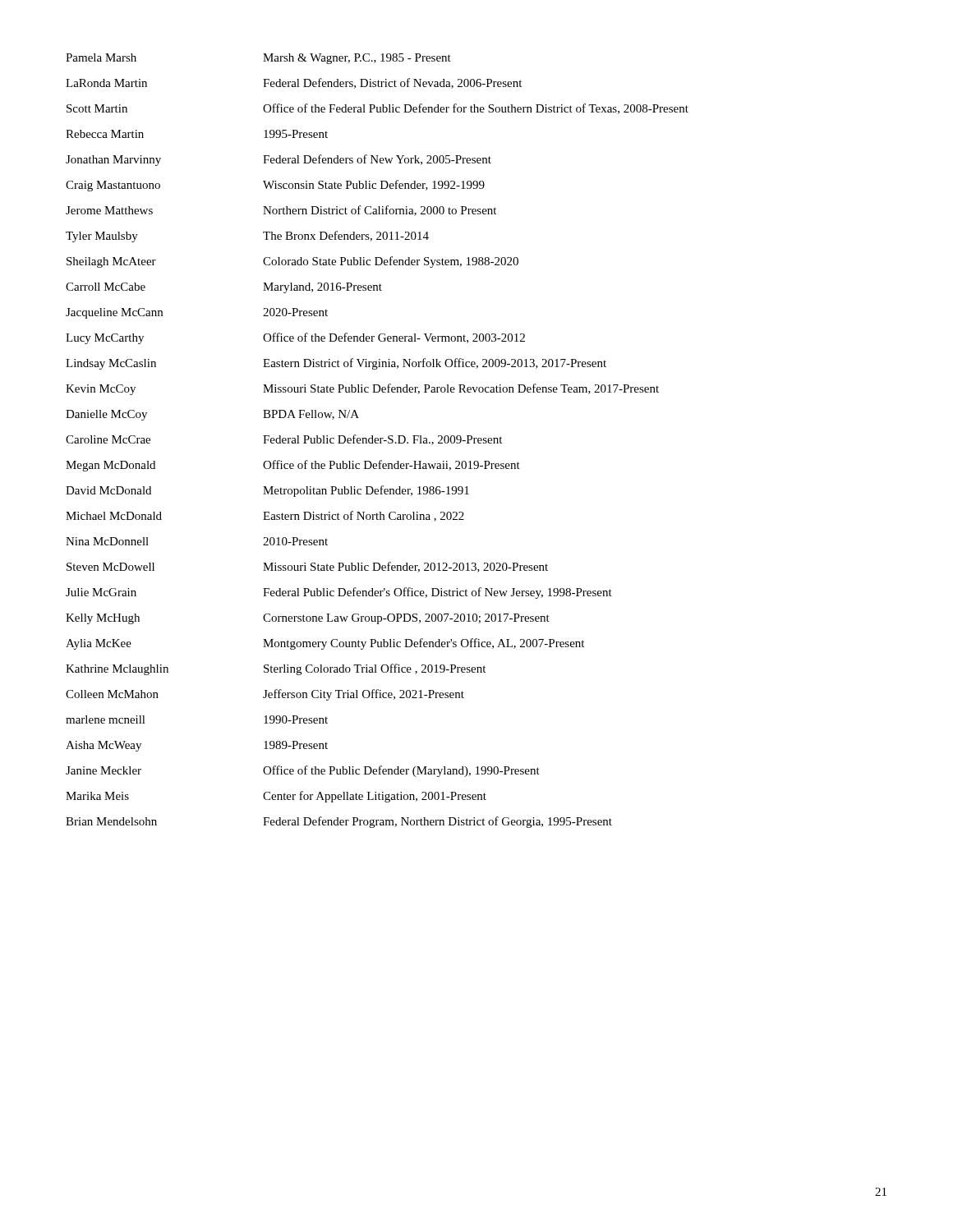The width and height of the screenshot is (953, 1232).
Task: Find "Jonathan Marvinny Federal Defenders of New York, 2005-Present" on this page
Action: (476, 160)
